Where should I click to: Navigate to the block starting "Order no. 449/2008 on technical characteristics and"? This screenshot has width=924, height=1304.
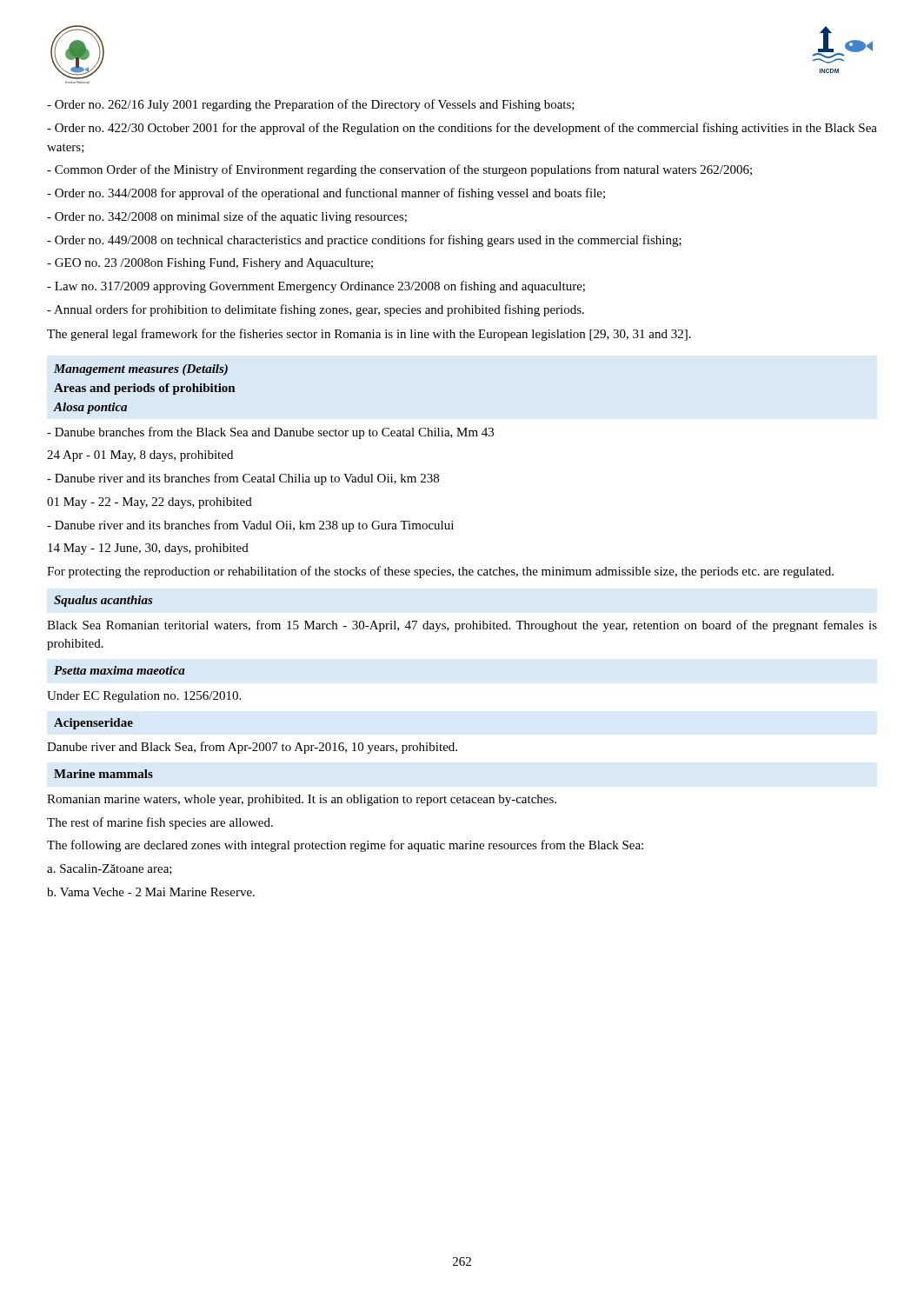pos(364,239)
